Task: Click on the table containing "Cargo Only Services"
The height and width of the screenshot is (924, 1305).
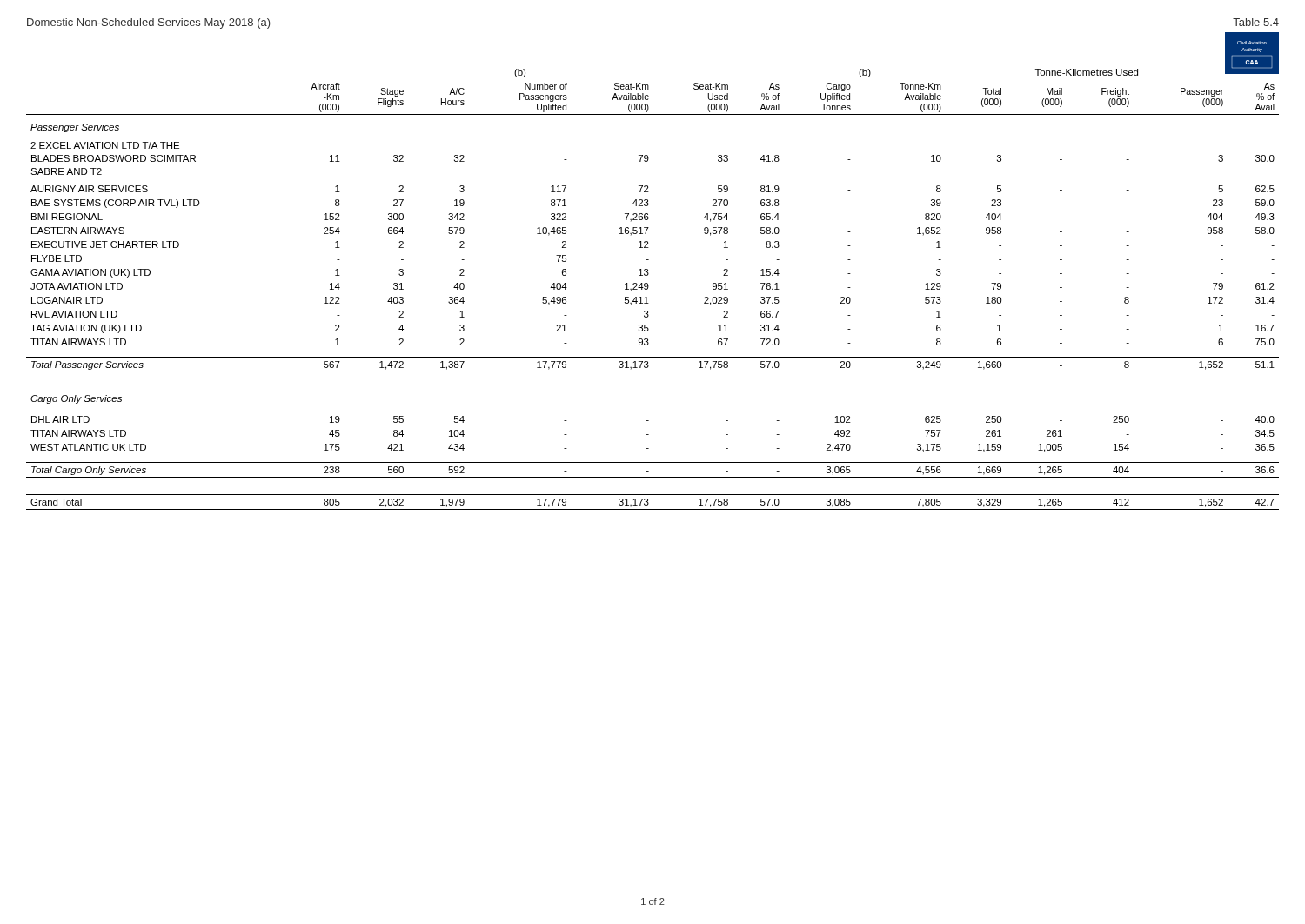Action: tap(652, 288)
